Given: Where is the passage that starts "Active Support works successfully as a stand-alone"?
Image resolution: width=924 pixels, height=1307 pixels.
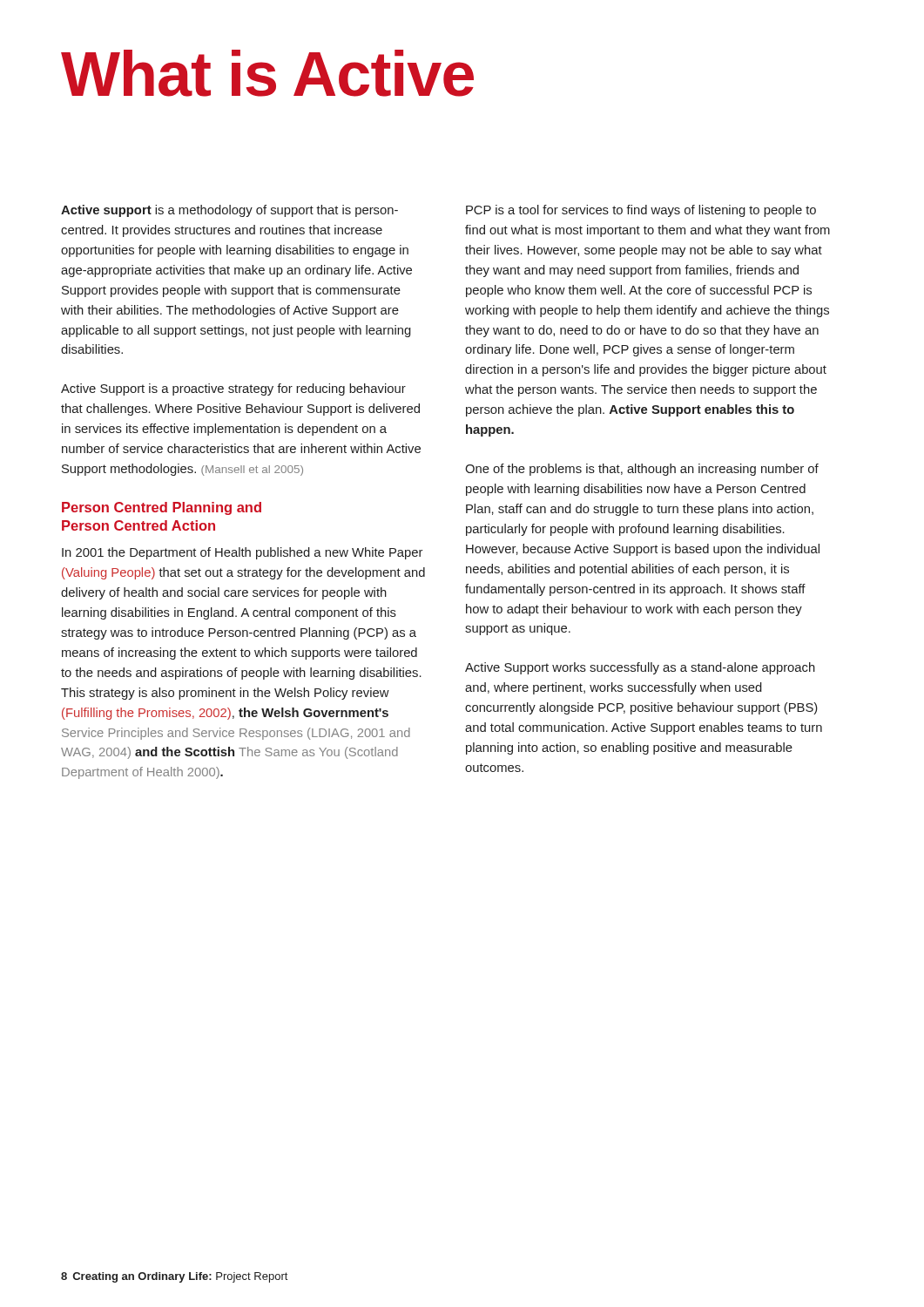Looking at the screenshot, I should (x=644, y=718).
